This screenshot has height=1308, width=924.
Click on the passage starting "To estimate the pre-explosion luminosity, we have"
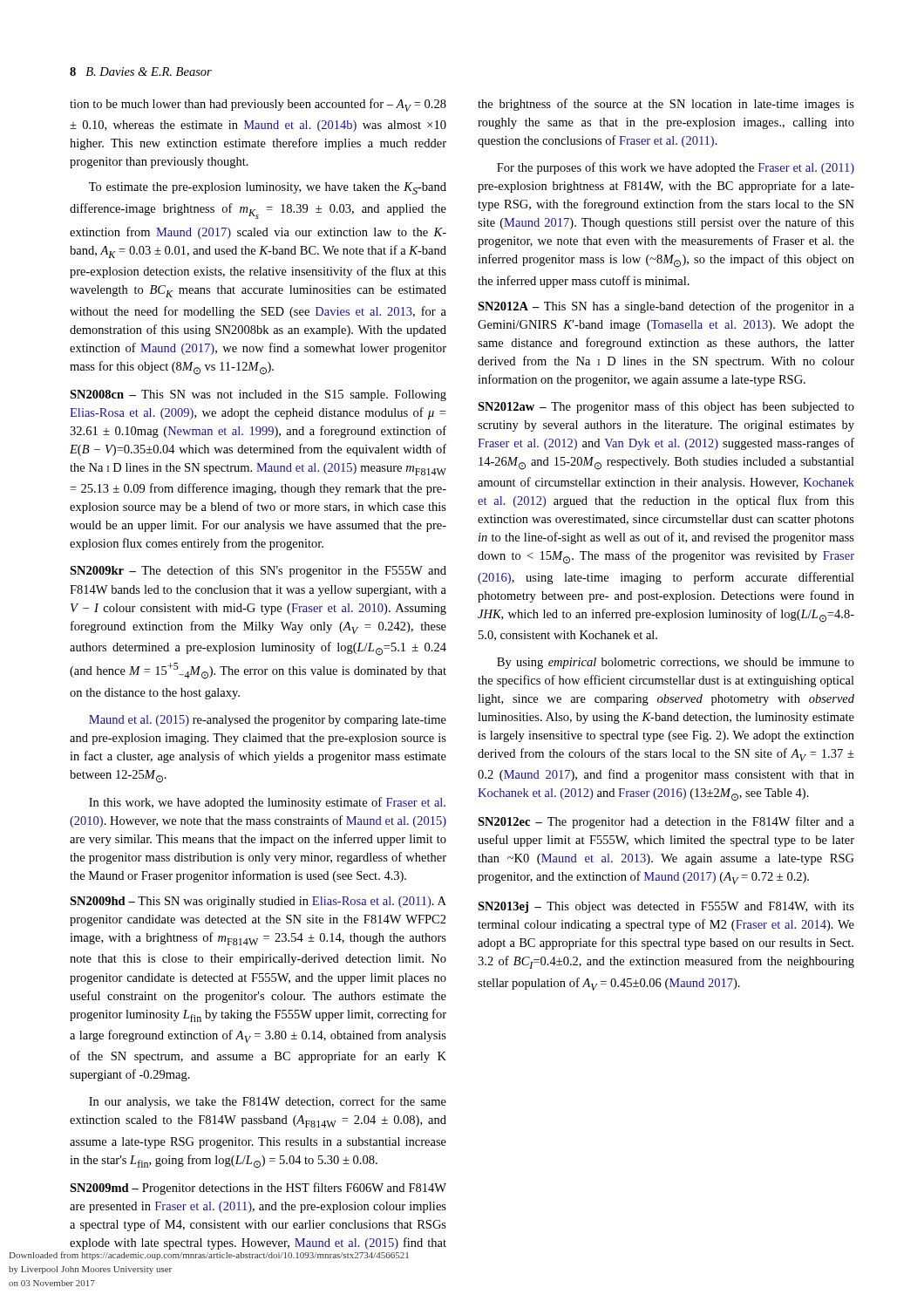[258, 278]
